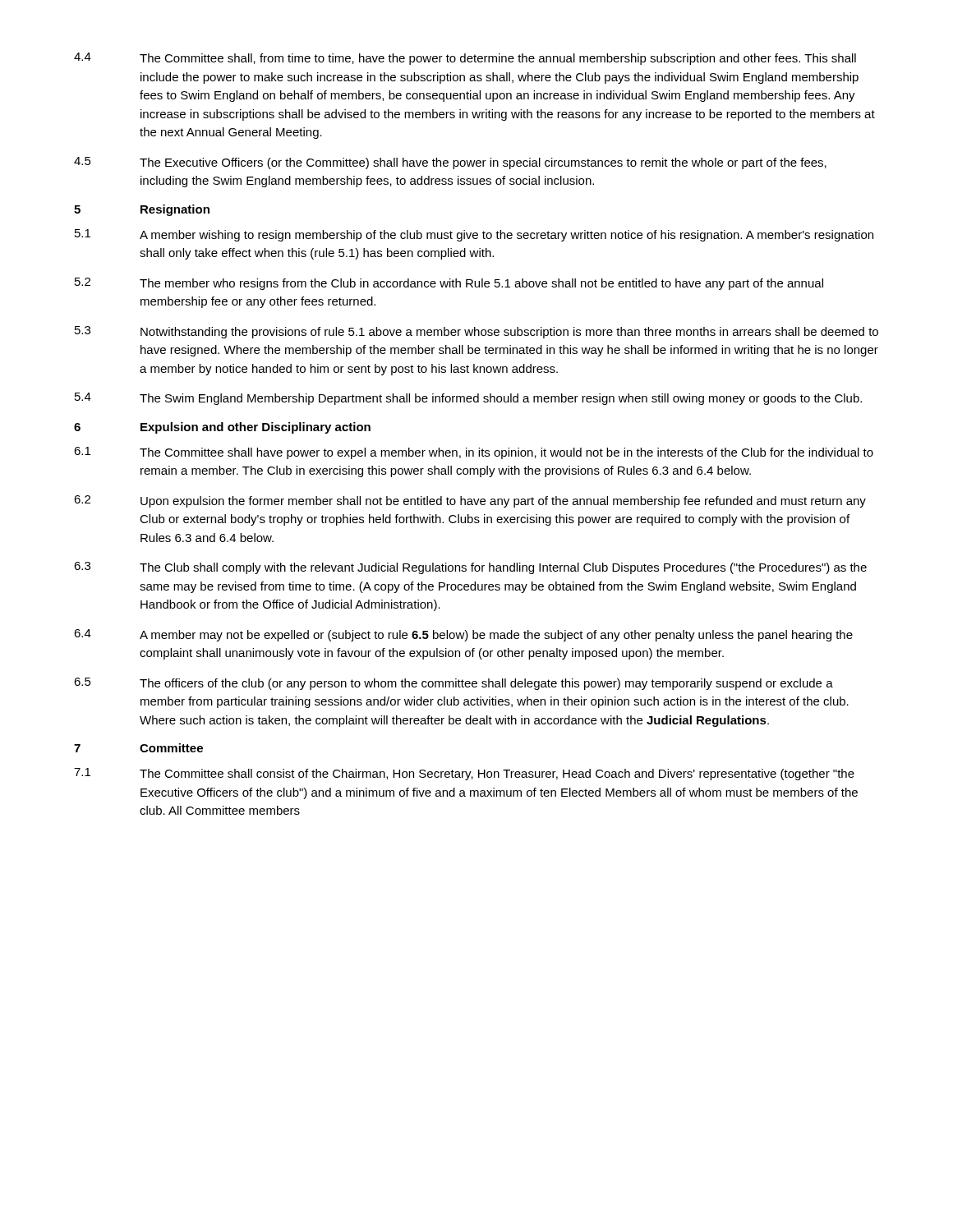Click on the list item with the text "7.1 The Committee shall consist of the Chairman,"
The image size is (953, 1232).
tap(476, 792)
